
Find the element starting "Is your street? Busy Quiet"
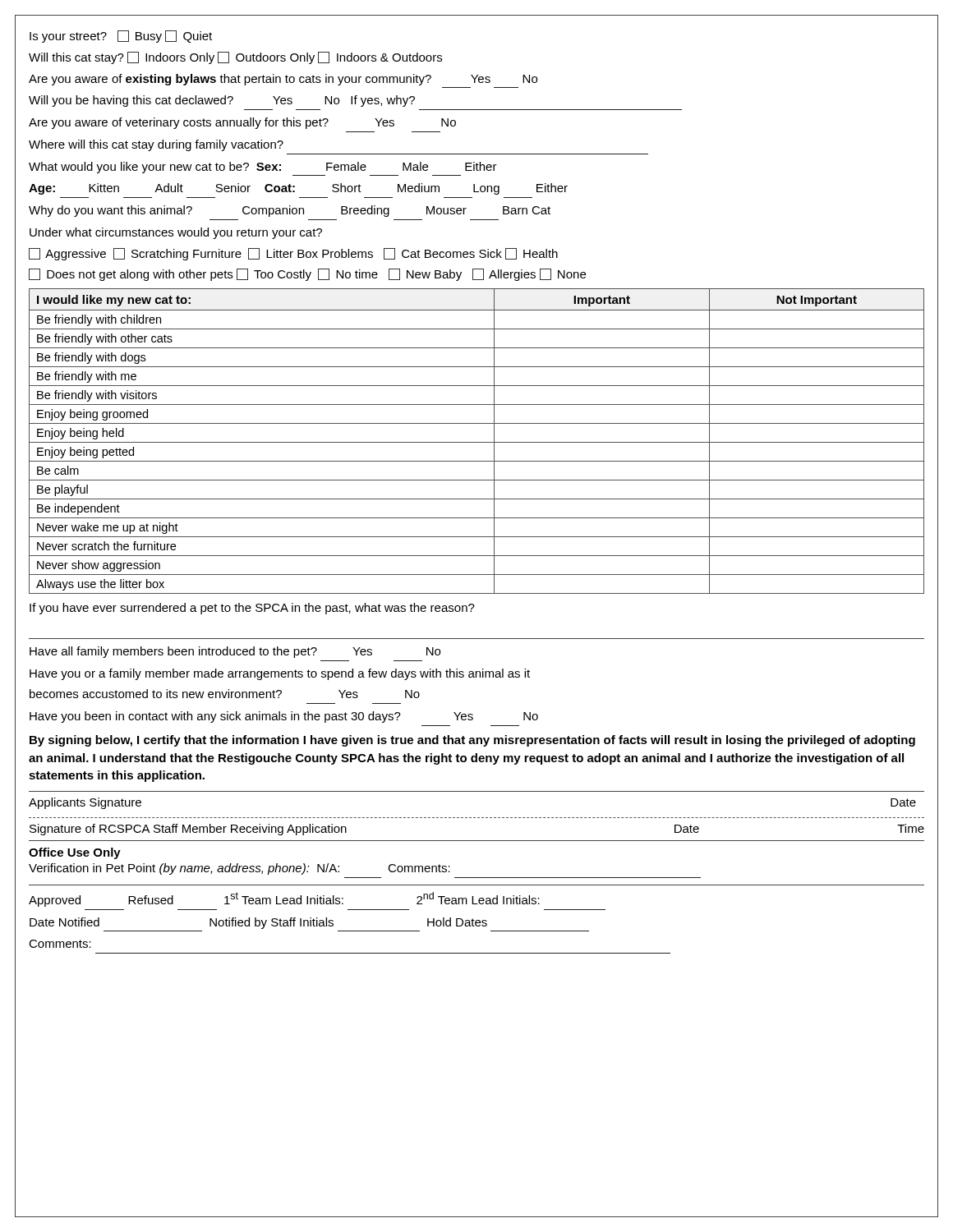pos(120,36)
